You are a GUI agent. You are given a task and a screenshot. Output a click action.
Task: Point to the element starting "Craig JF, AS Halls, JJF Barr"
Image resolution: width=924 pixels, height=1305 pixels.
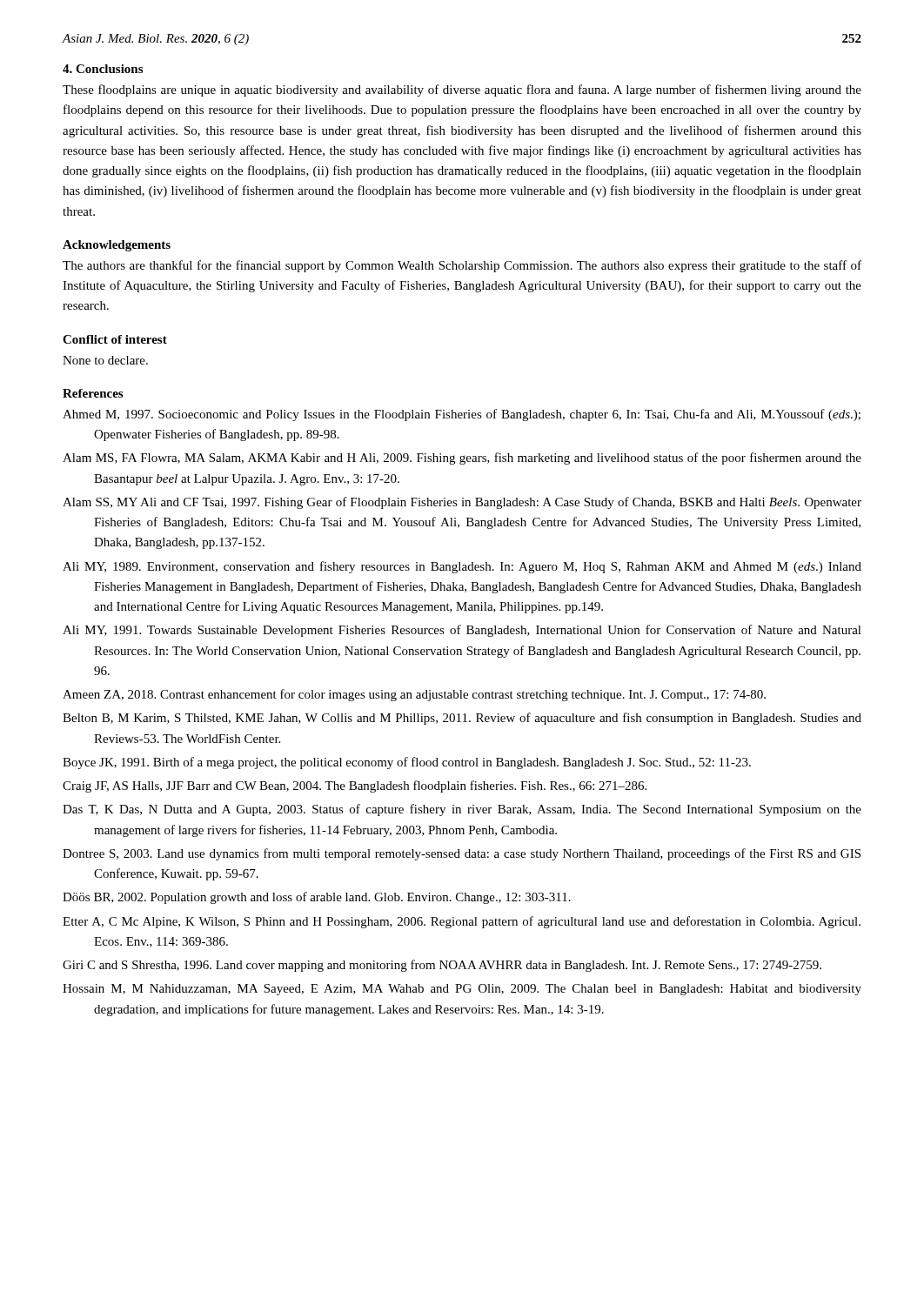click(x=355, y=786)
